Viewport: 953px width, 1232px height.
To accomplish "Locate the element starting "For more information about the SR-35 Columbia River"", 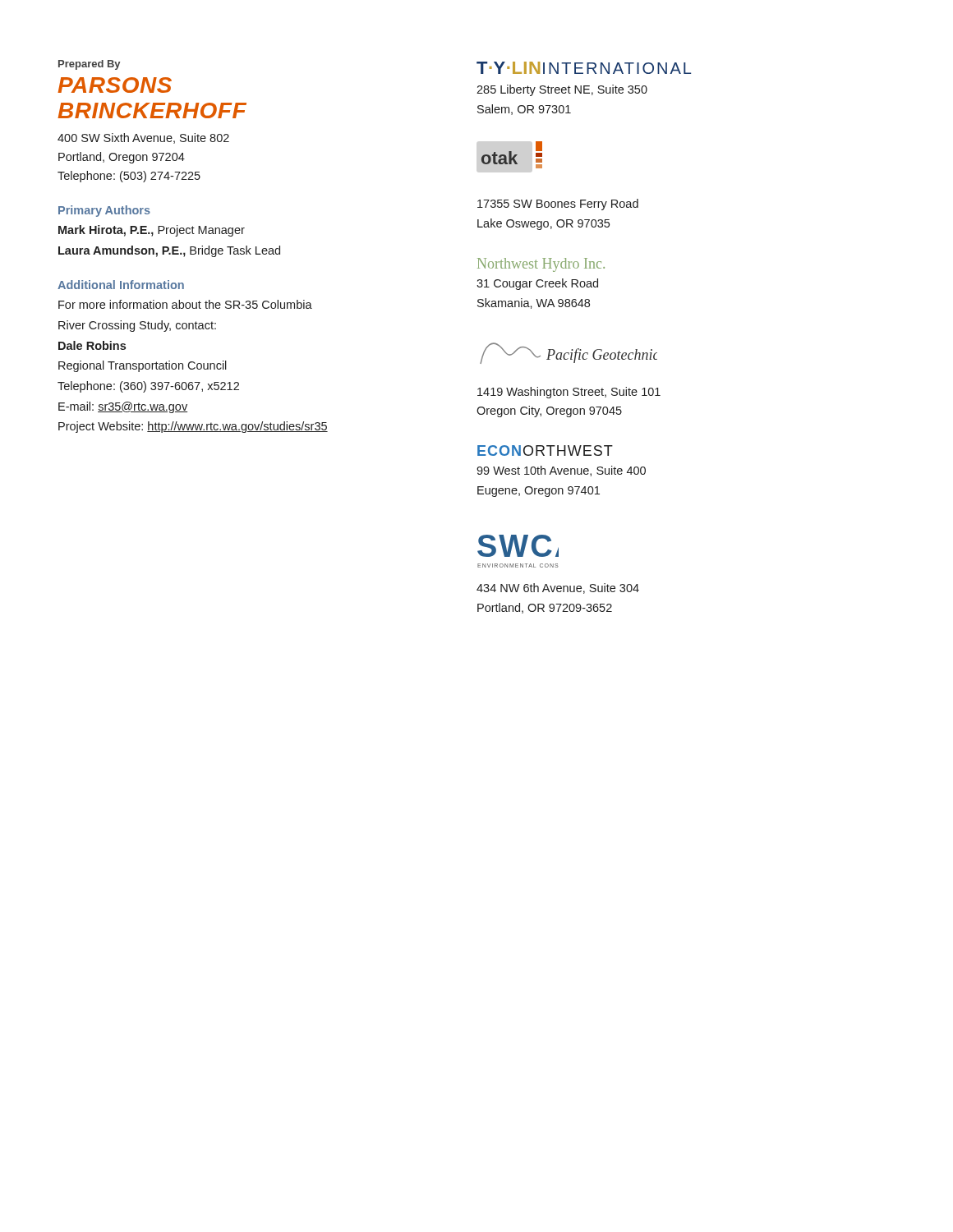I will [234, 366].
